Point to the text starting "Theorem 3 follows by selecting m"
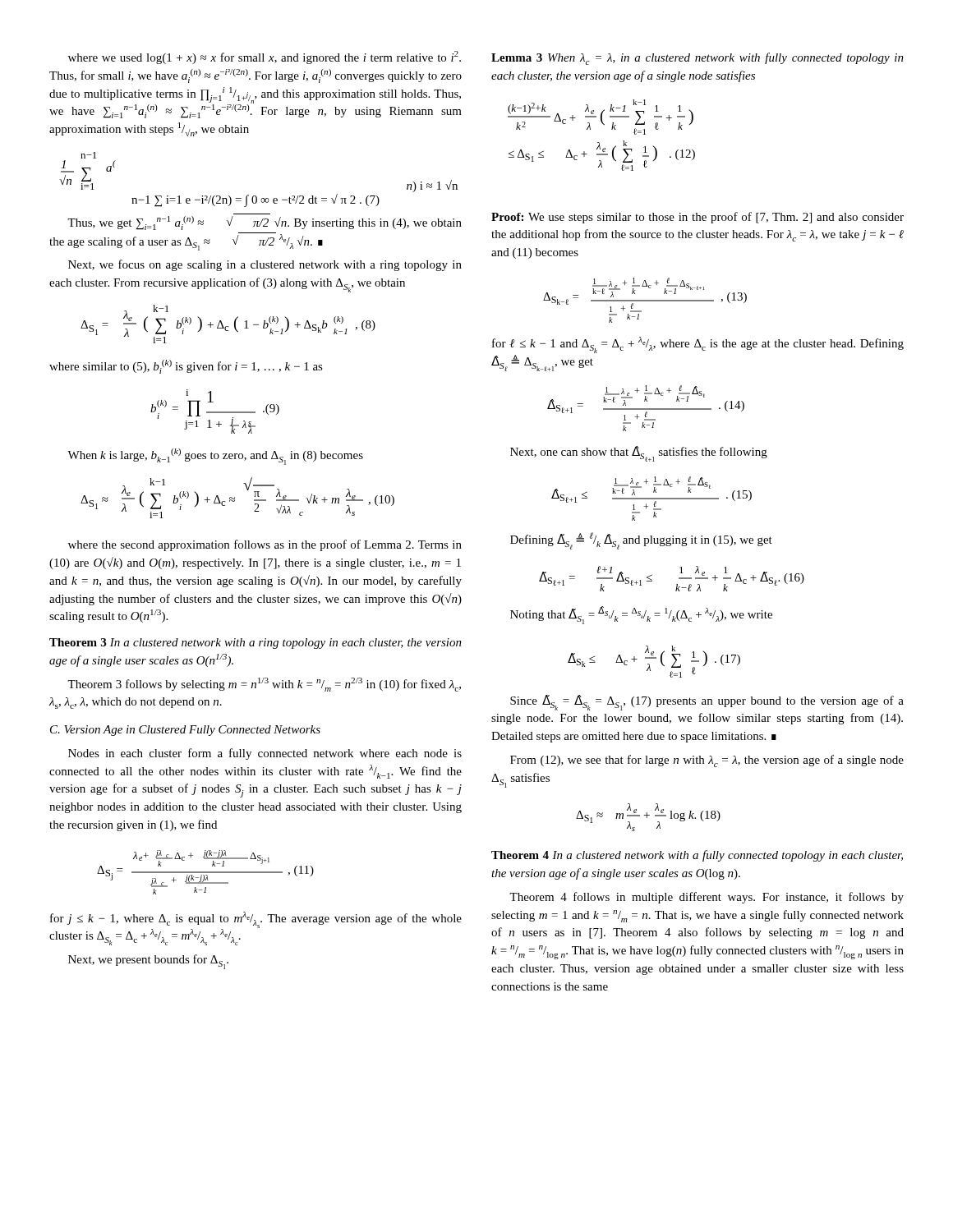 click(255, 693)
